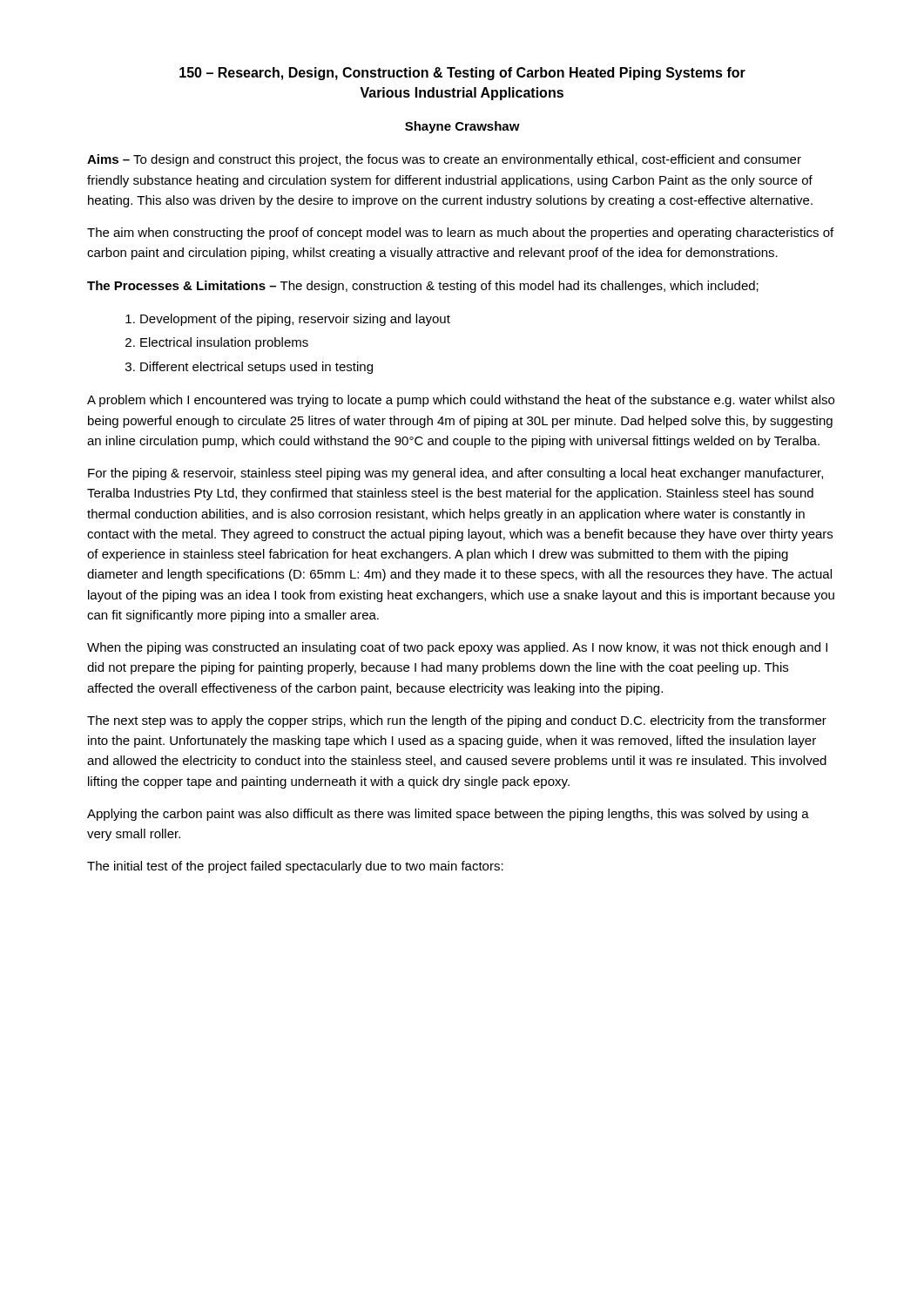Locate the block of text that opens with "The aim when constructing"
The height and width of the screenshot is (1307, 924).
coord(460,242)
